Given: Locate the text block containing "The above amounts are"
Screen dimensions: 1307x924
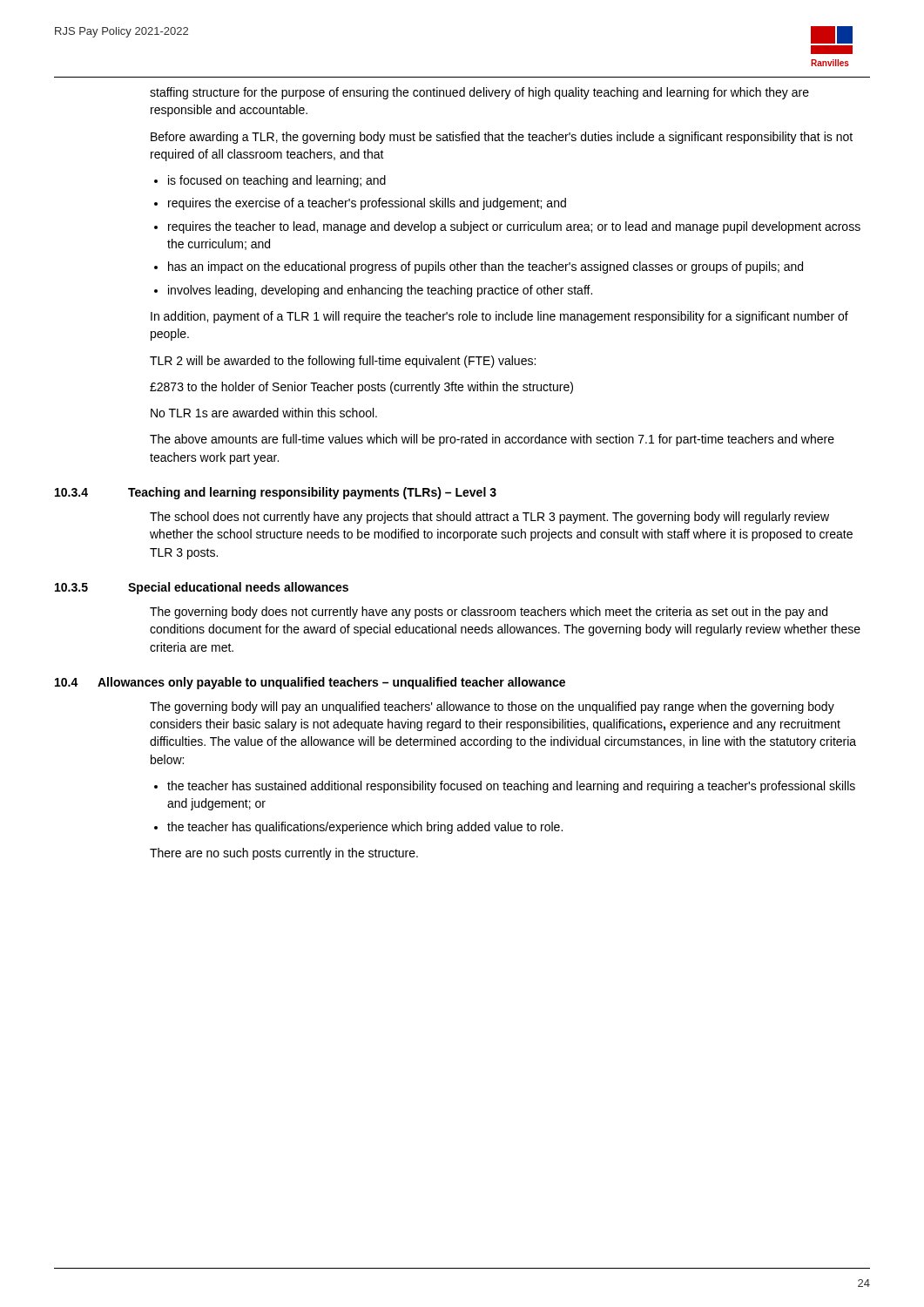Looking at the screenshot, I should coord(510,448).
